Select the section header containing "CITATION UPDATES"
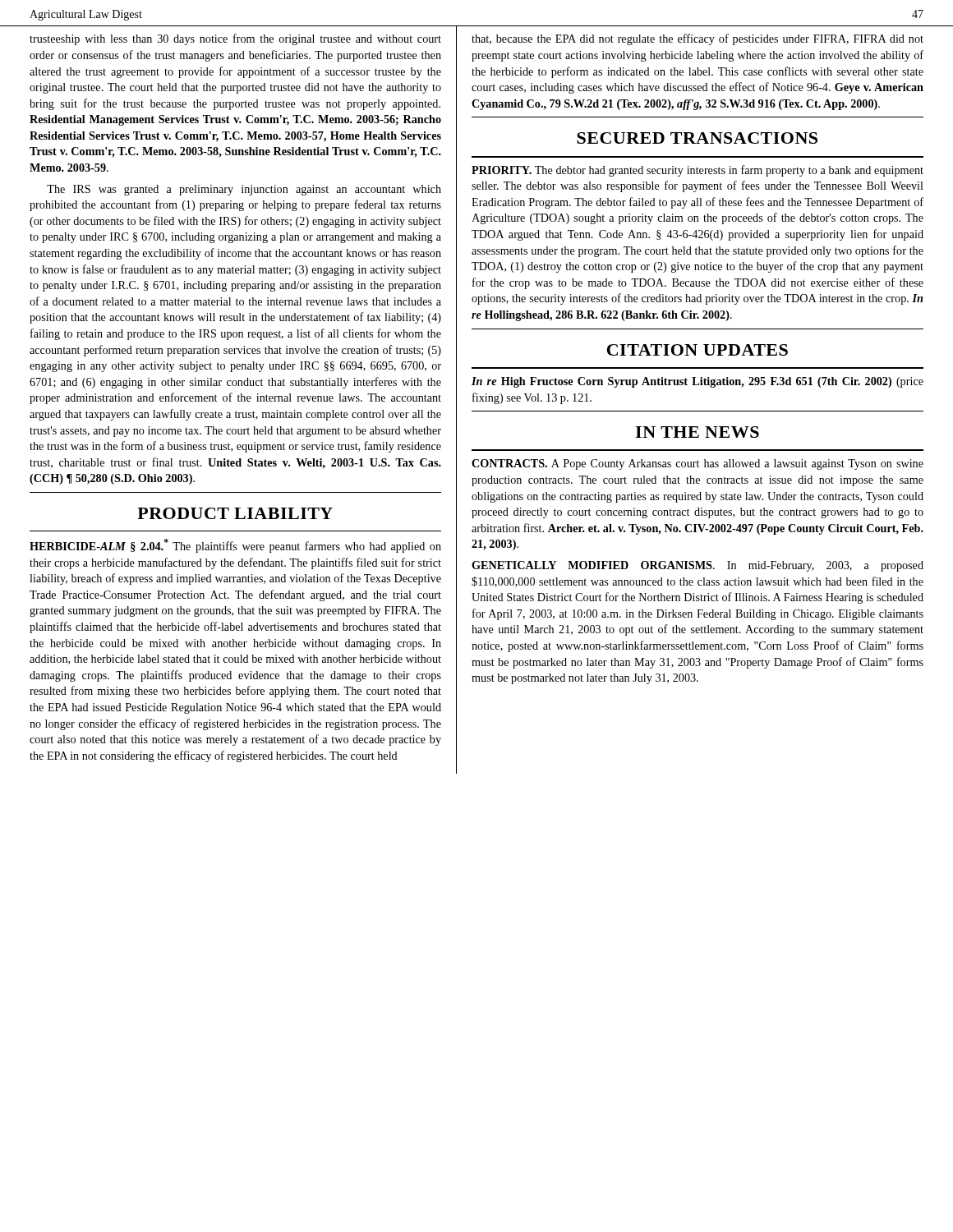 pyautogui.click(x=698, y=353)
